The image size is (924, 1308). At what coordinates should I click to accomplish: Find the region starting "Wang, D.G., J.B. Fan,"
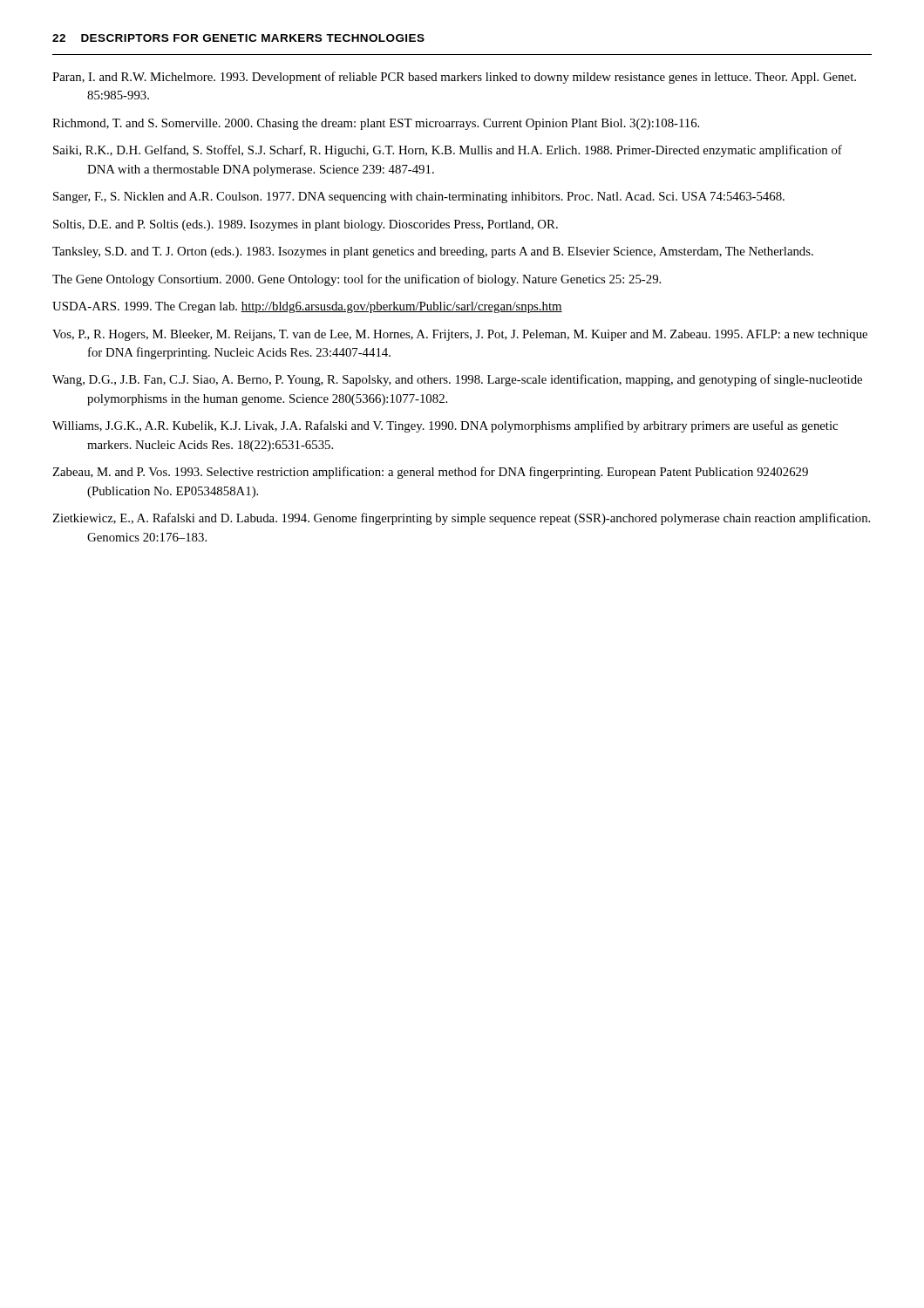(x=458, y=389)
